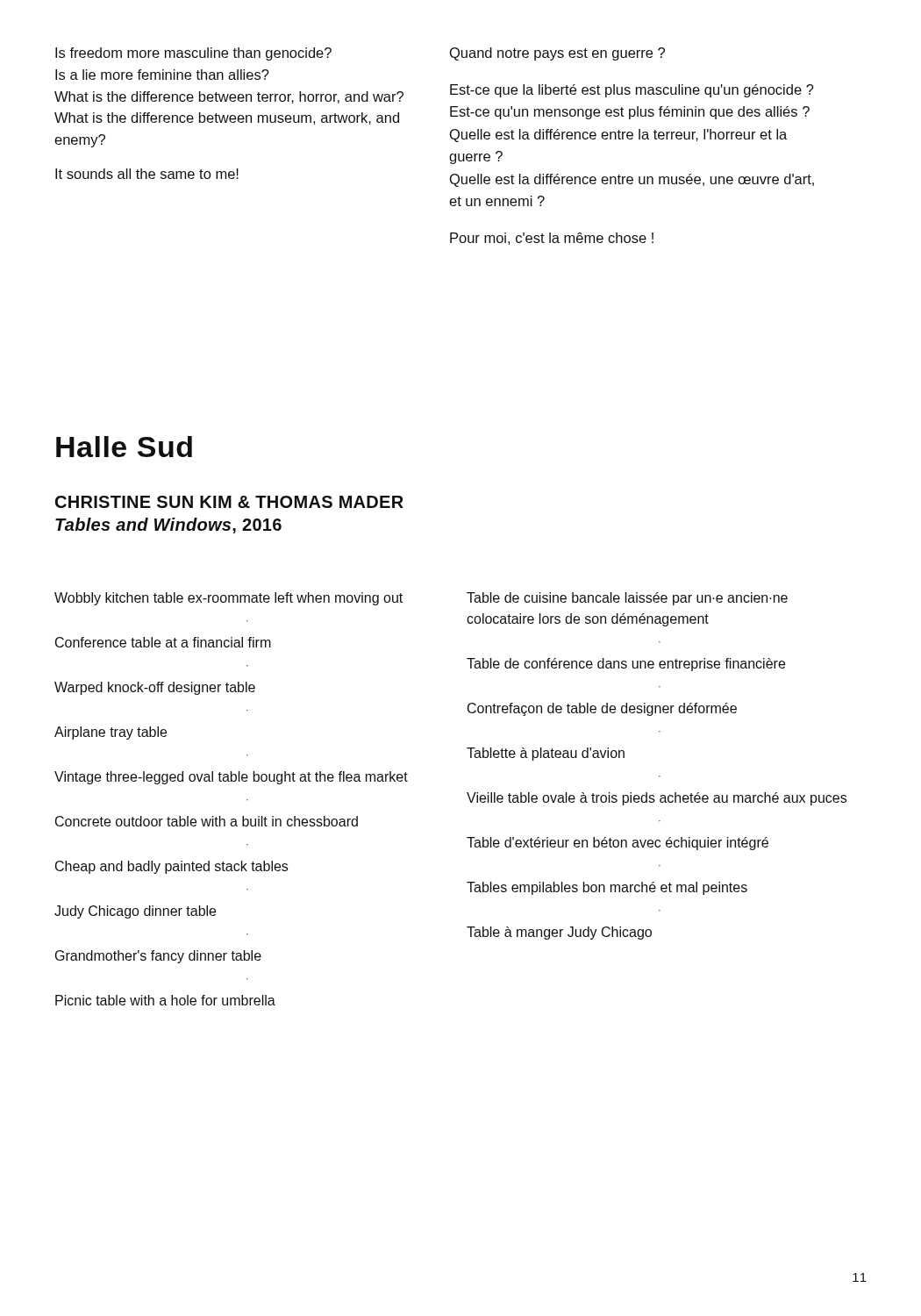Locate the passage starting "Grandmother's fancy dinner table"
This screenshot has width=921, height=1316.
pos(247,956)
